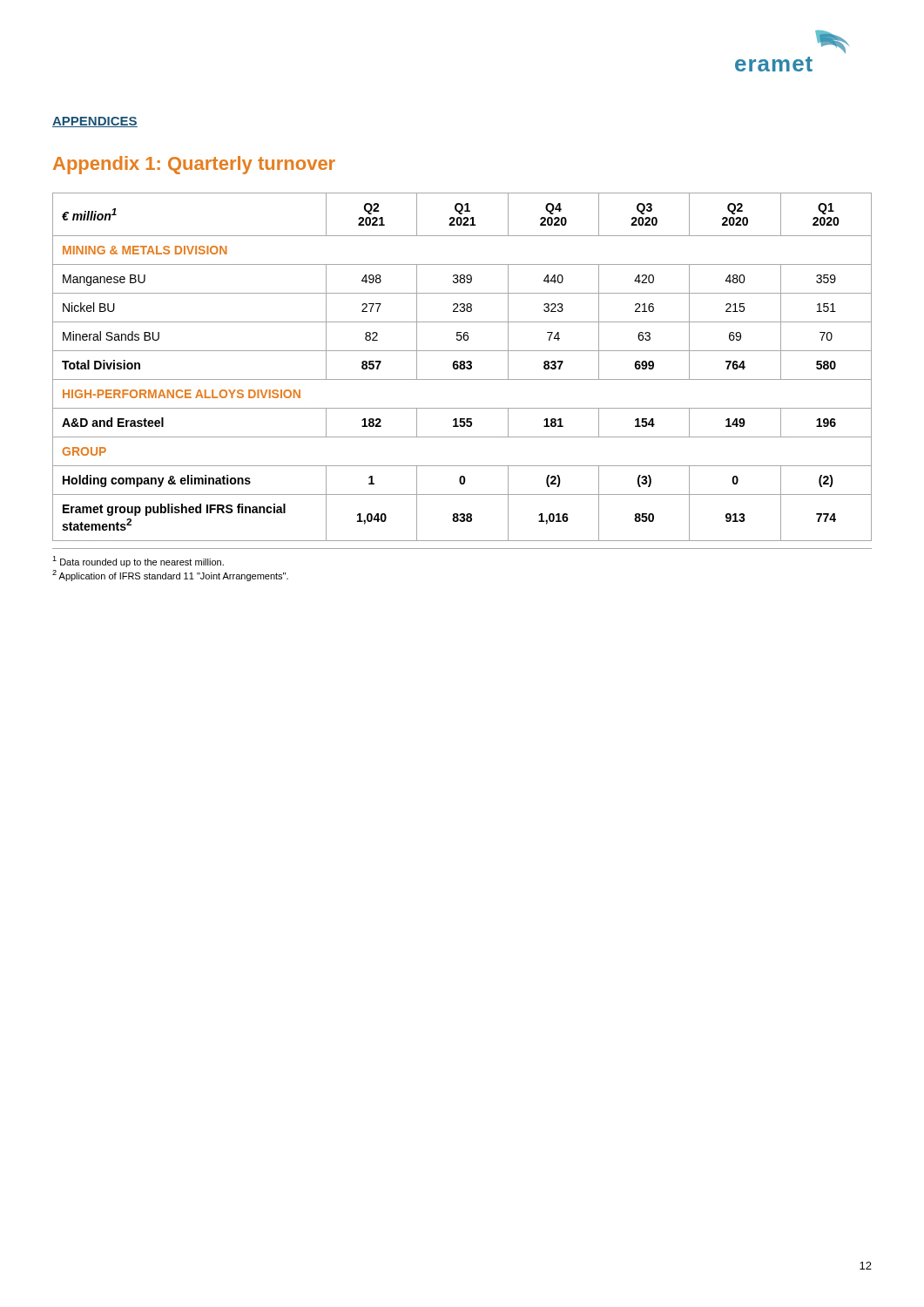Locate the logo
The width and height of the screenshot is (924, 1307).
click(x=802, y=52)
